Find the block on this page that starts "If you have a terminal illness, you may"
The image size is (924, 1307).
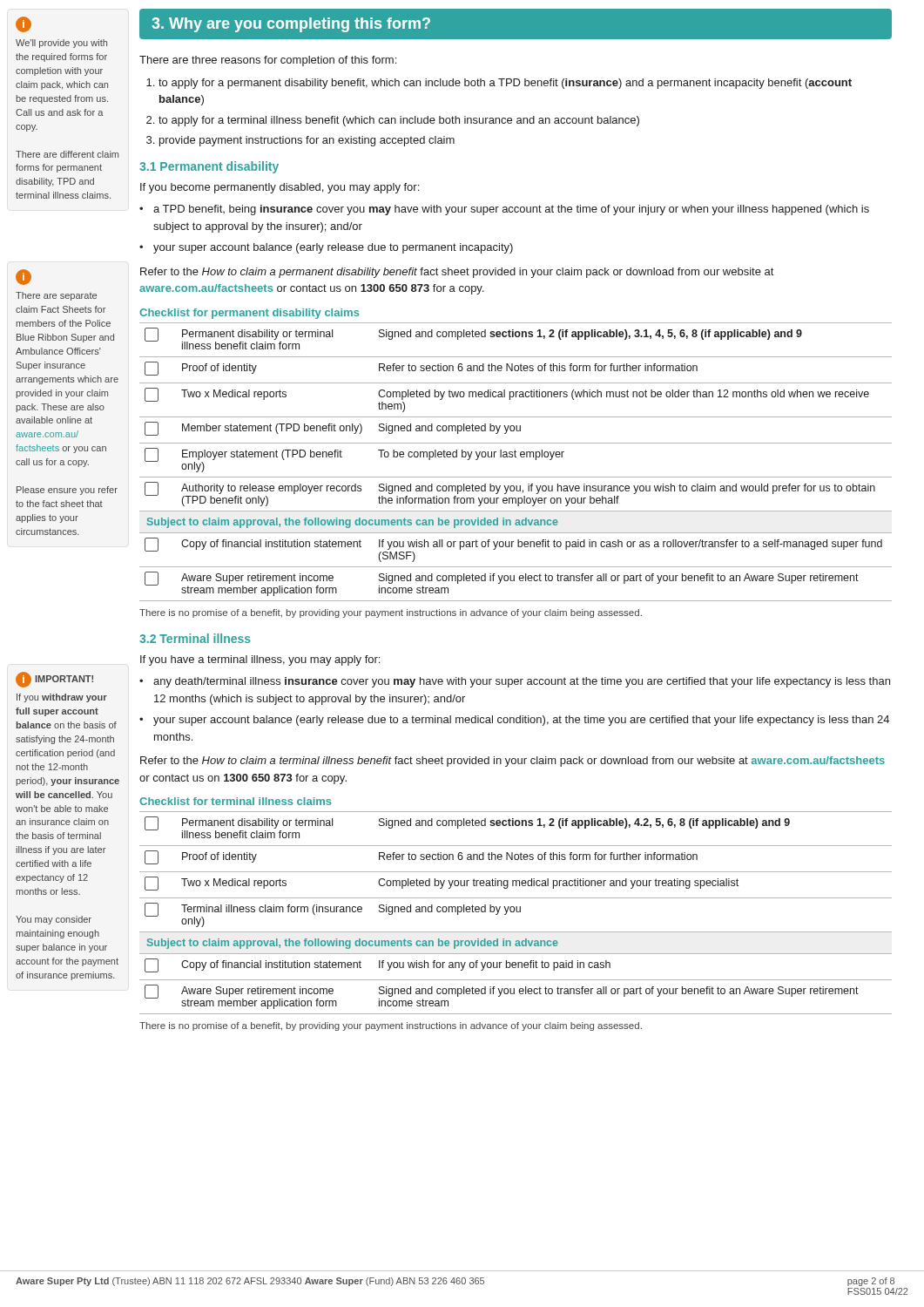pyautogui.click(x=260, y=659)
